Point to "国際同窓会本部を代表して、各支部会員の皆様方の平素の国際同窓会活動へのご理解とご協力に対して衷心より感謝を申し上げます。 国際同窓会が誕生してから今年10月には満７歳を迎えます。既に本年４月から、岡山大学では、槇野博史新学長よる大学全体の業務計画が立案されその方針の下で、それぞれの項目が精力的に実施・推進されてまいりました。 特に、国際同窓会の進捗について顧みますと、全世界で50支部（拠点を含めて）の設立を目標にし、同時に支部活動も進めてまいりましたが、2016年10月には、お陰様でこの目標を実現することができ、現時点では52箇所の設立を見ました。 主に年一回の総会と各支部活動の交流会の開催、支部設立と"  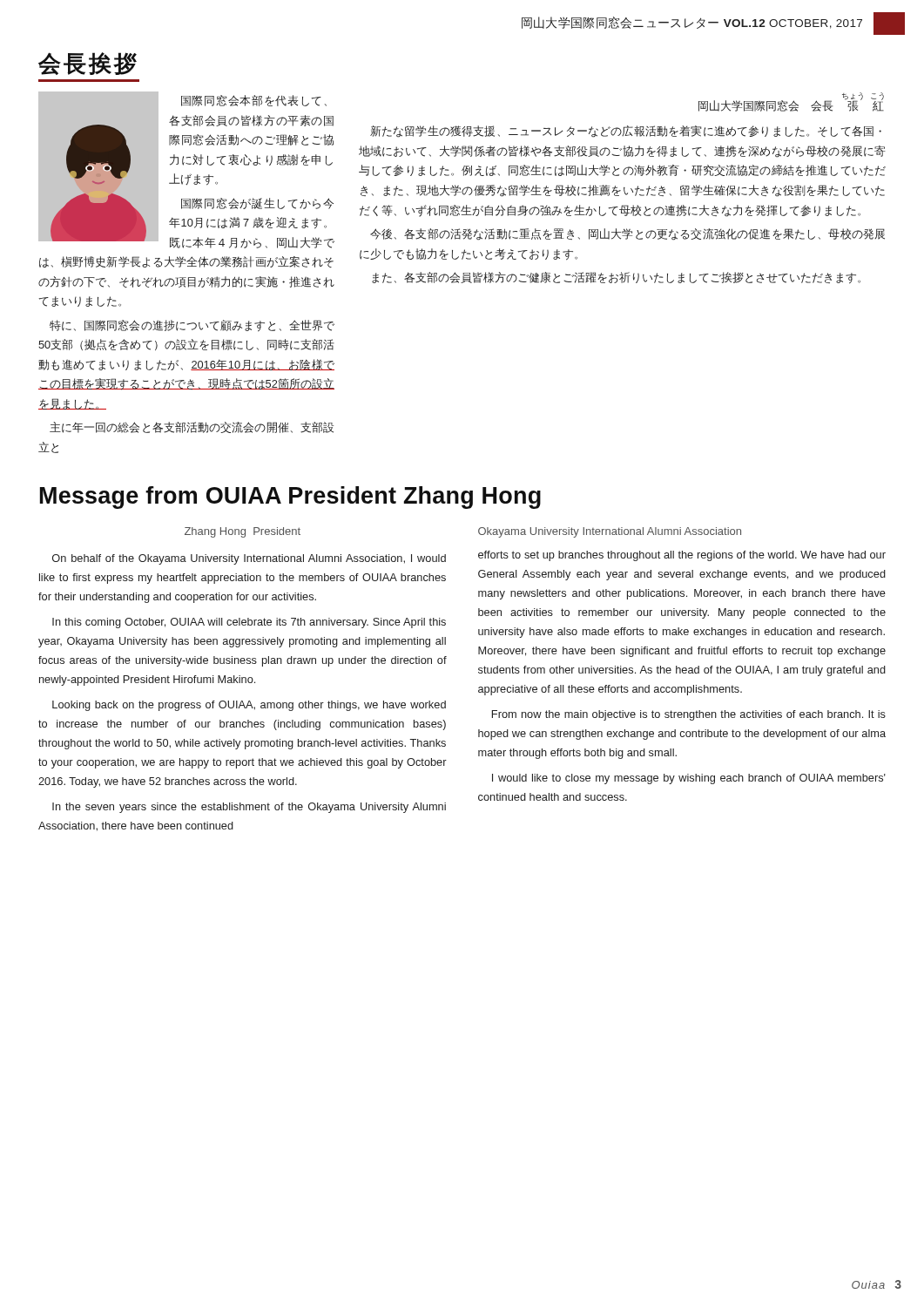[186, 275]
